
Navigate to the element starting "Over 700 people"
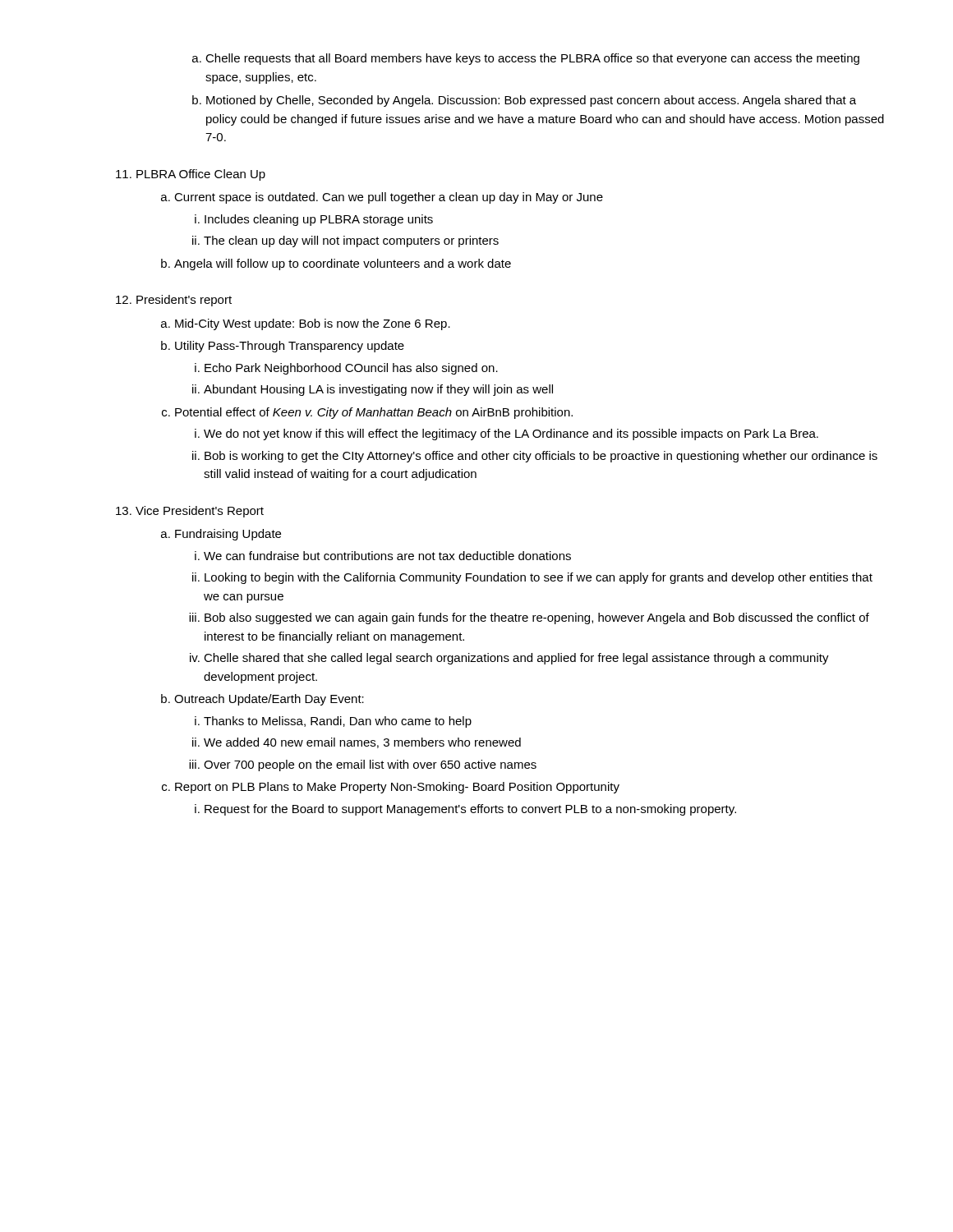(x=370, y=764)
